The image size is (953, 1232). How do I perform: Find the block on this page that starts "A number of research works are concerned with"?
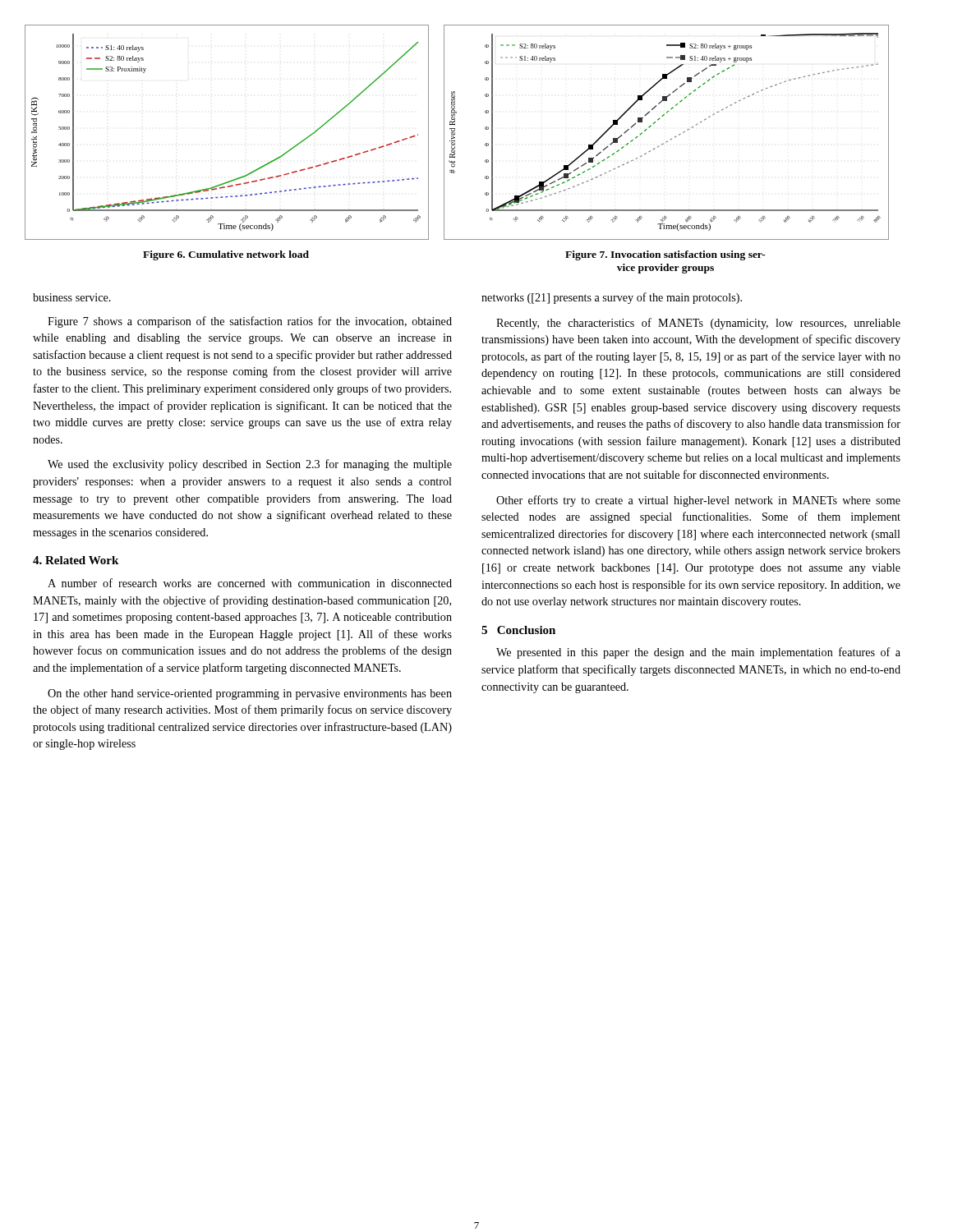242,626
